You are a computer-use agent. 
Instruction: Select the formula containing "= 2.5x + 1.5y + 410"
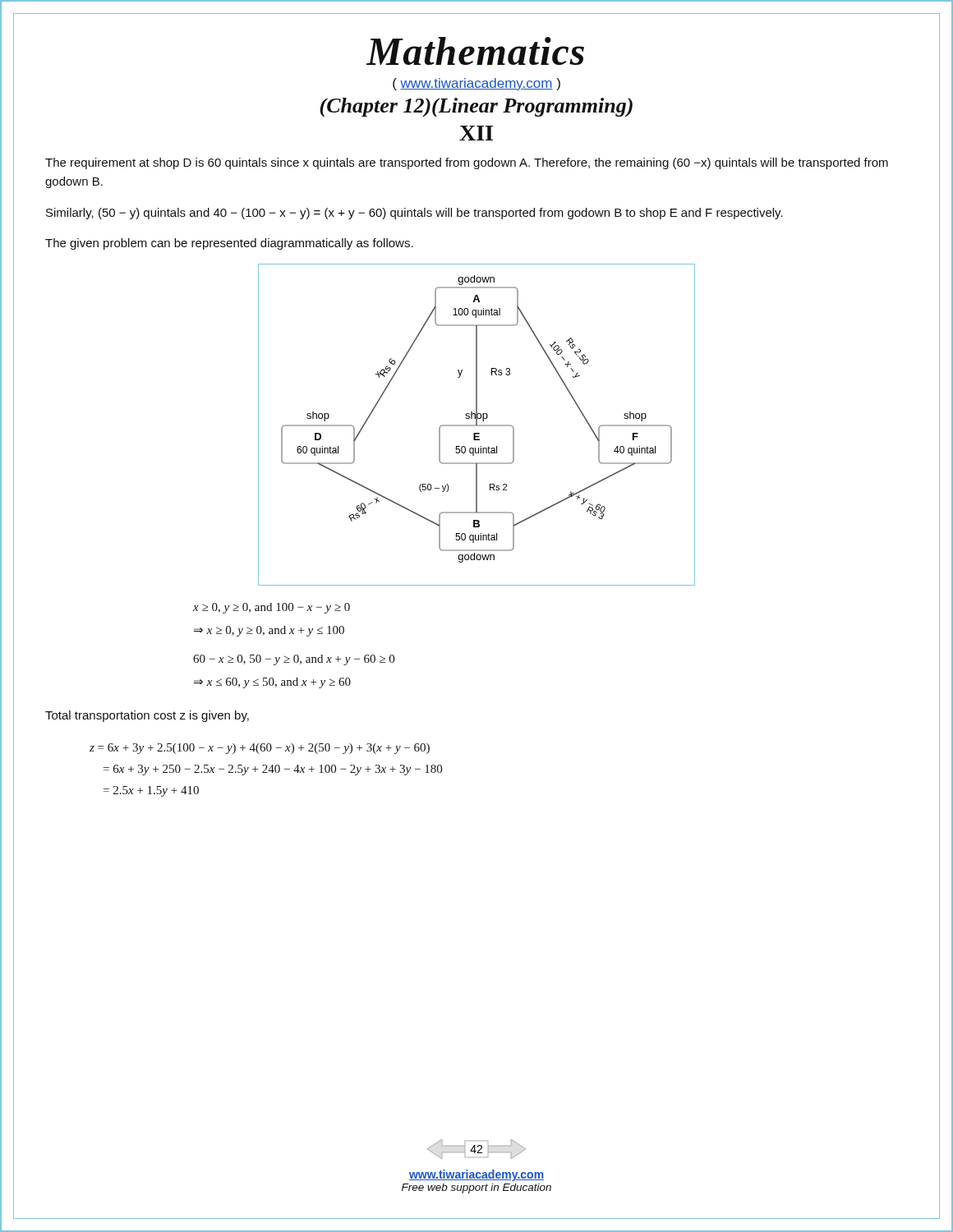pyautogui.click(x=151, y=790)
